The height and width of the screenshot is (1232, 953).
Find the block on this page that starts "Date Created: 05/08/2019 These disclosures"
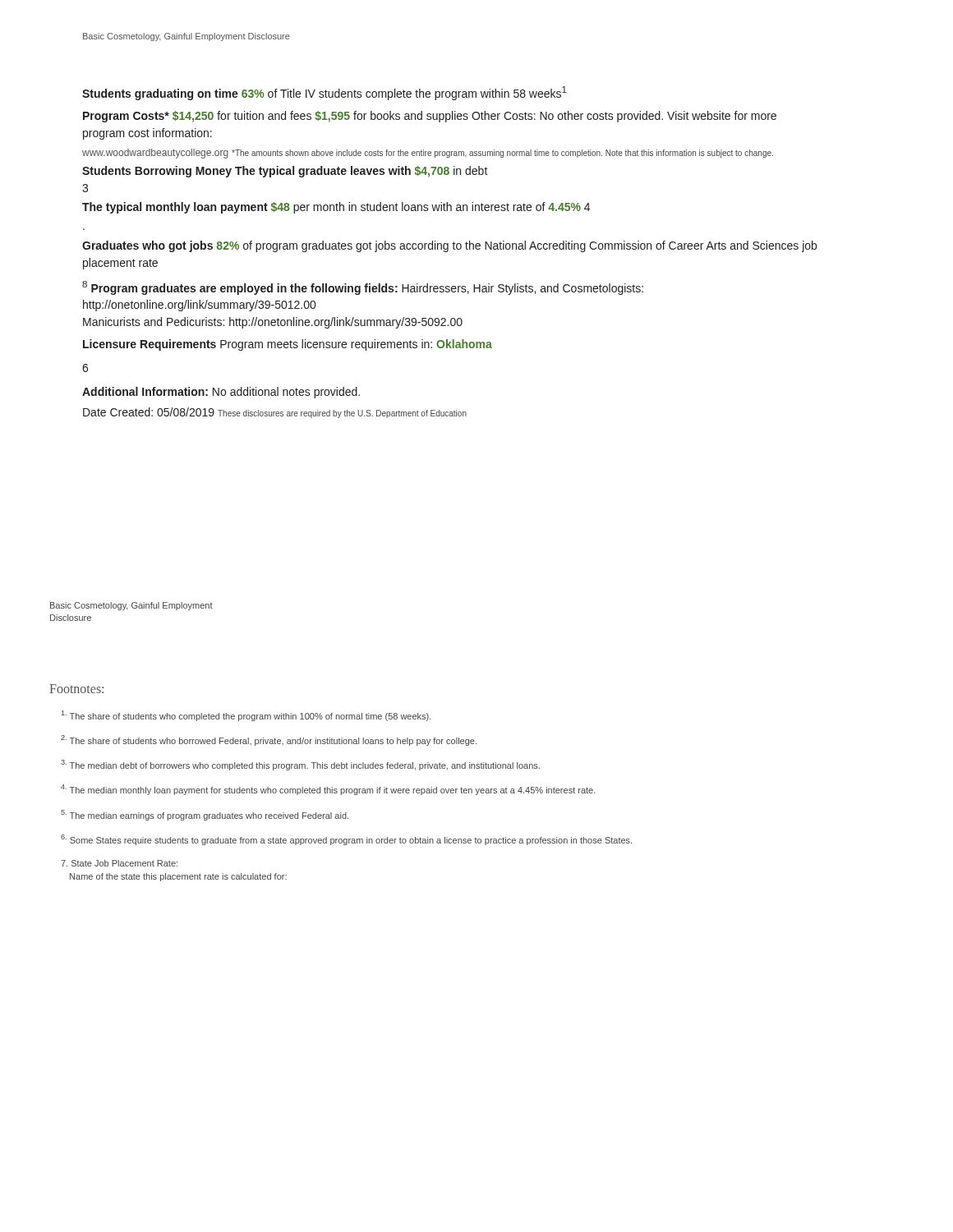274,413
